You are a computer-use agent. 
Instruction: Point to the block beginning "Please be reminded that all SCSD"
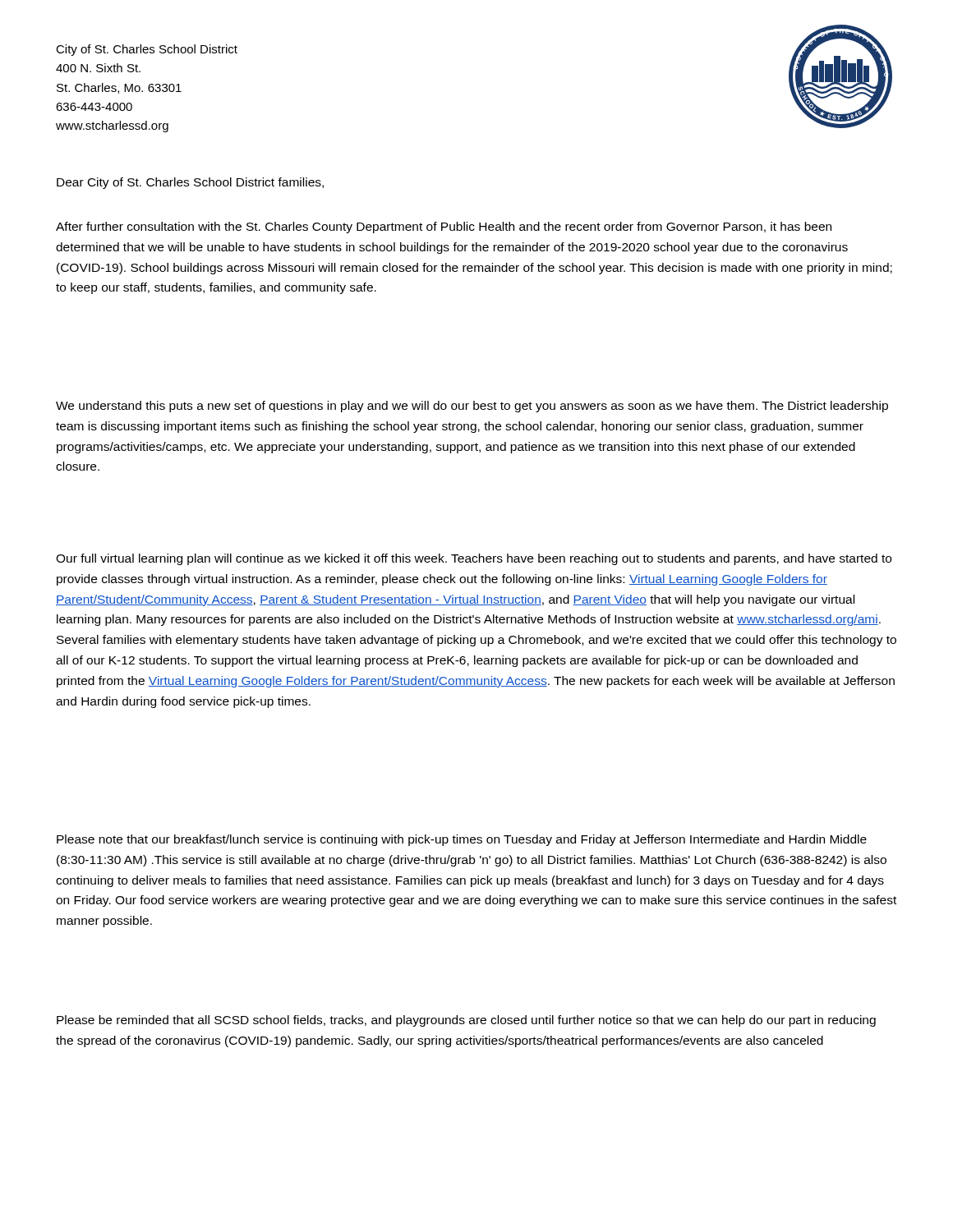466,1030
